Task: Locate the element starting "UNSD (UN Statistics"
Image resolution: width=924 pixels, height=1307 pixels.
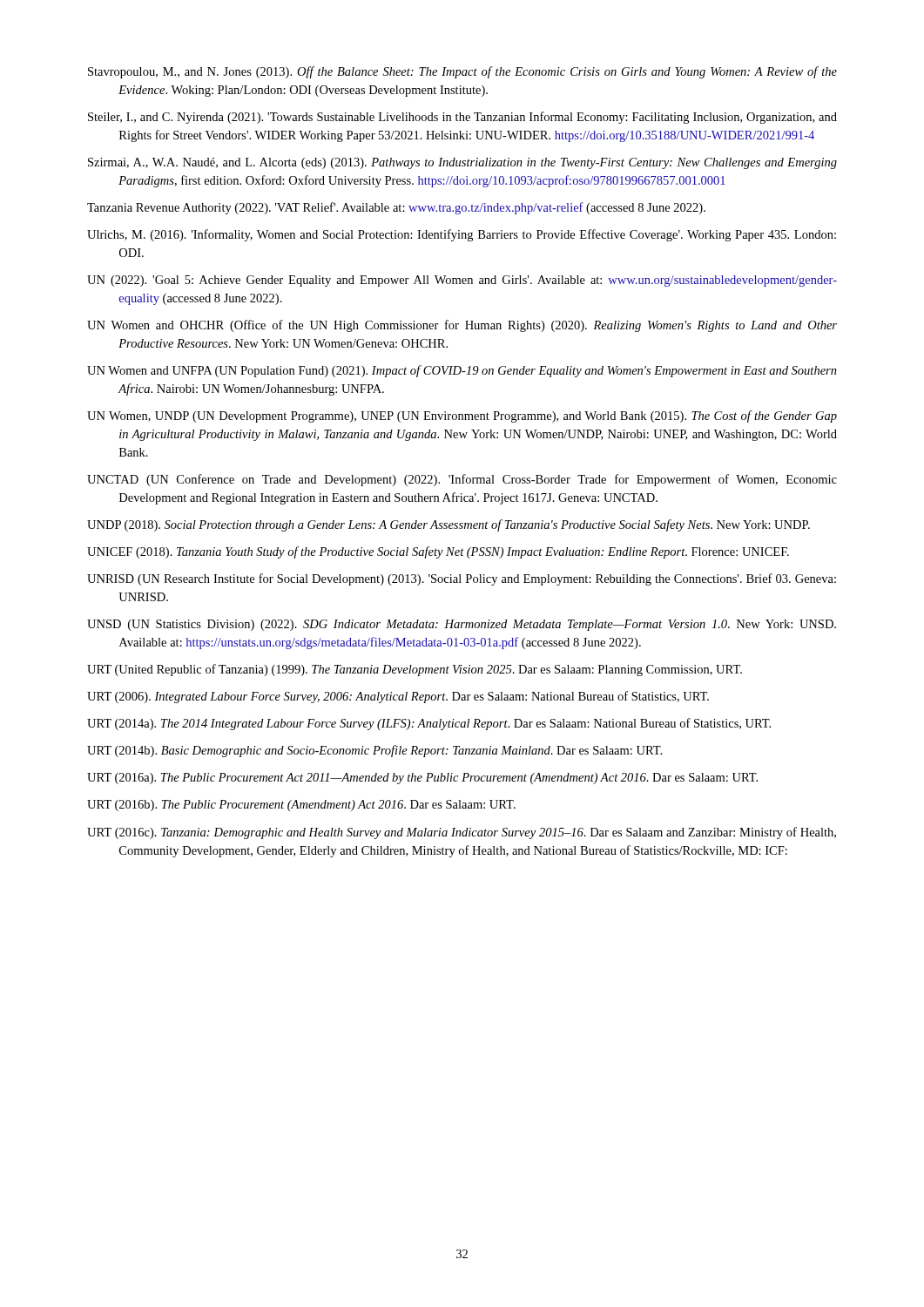Action: (462, 633)
